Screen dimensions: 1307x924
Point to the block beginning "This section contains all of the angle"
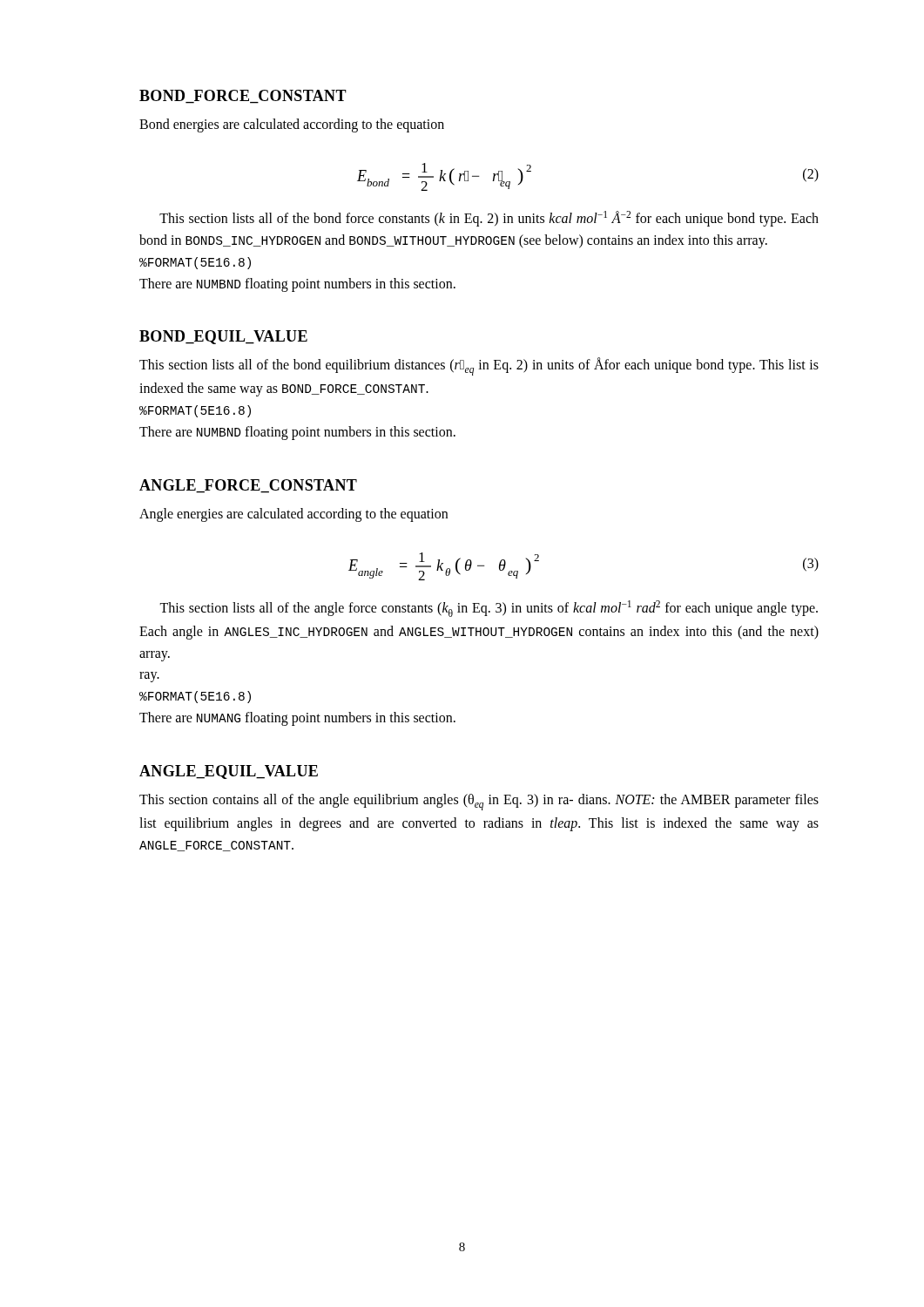pos(479,822)
